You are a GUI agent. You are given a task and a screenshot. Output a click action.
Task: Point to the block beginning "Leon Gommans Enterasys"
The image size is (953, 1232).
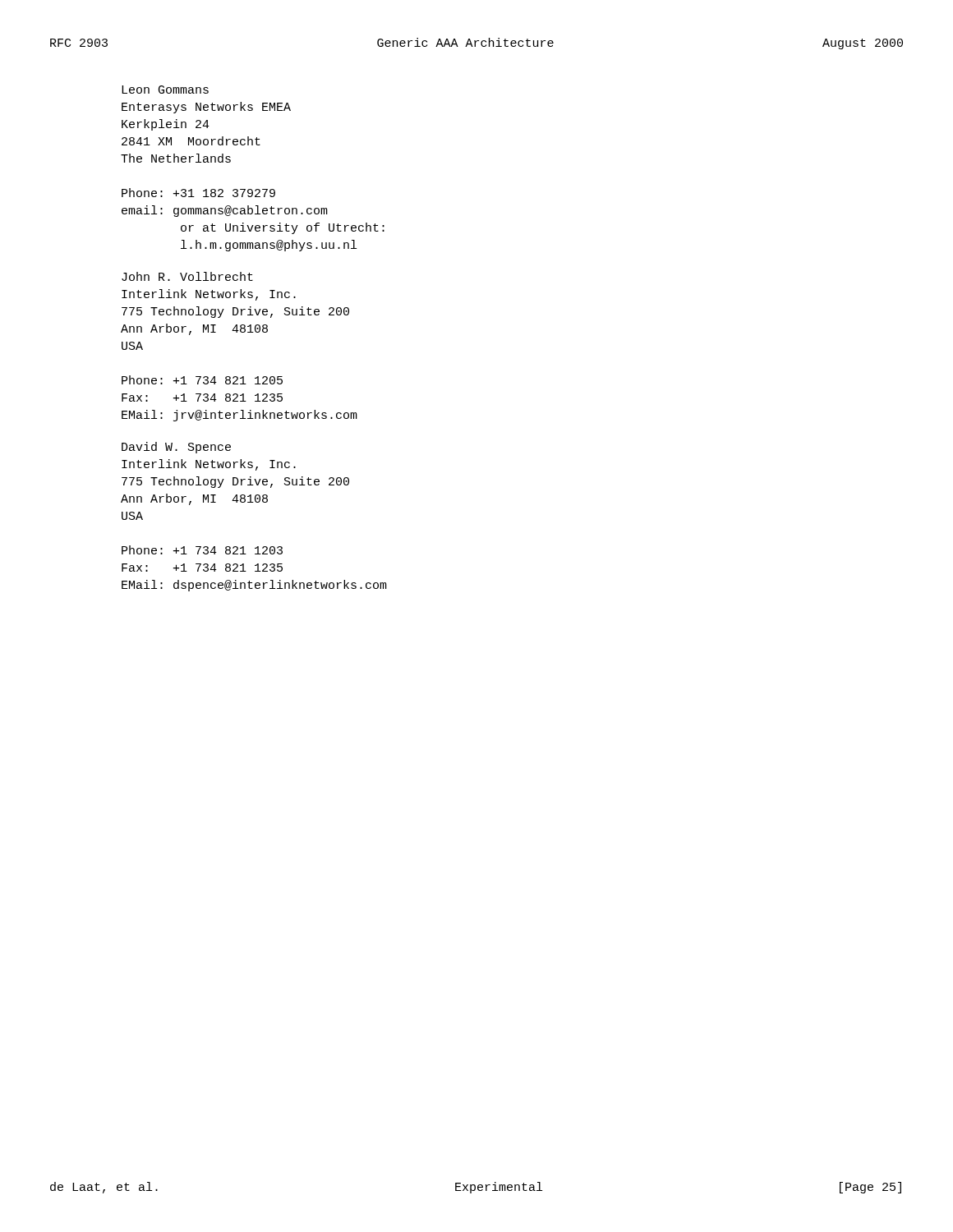click(x=165, y=90)
